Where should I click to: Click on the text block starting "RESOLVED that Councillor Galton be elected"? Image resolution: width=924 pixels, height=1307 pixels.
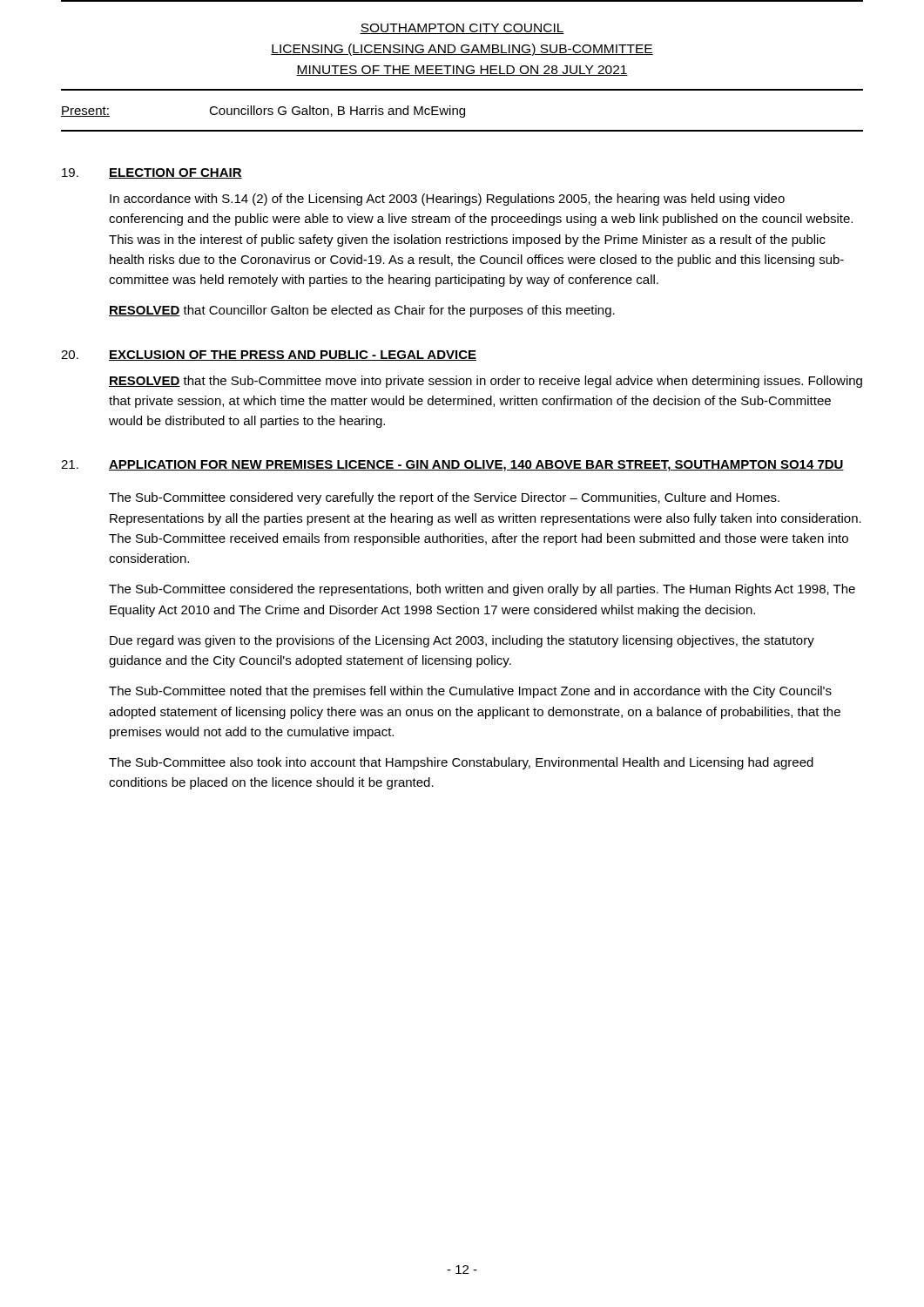pyautogui.click(x=362, y=310)
